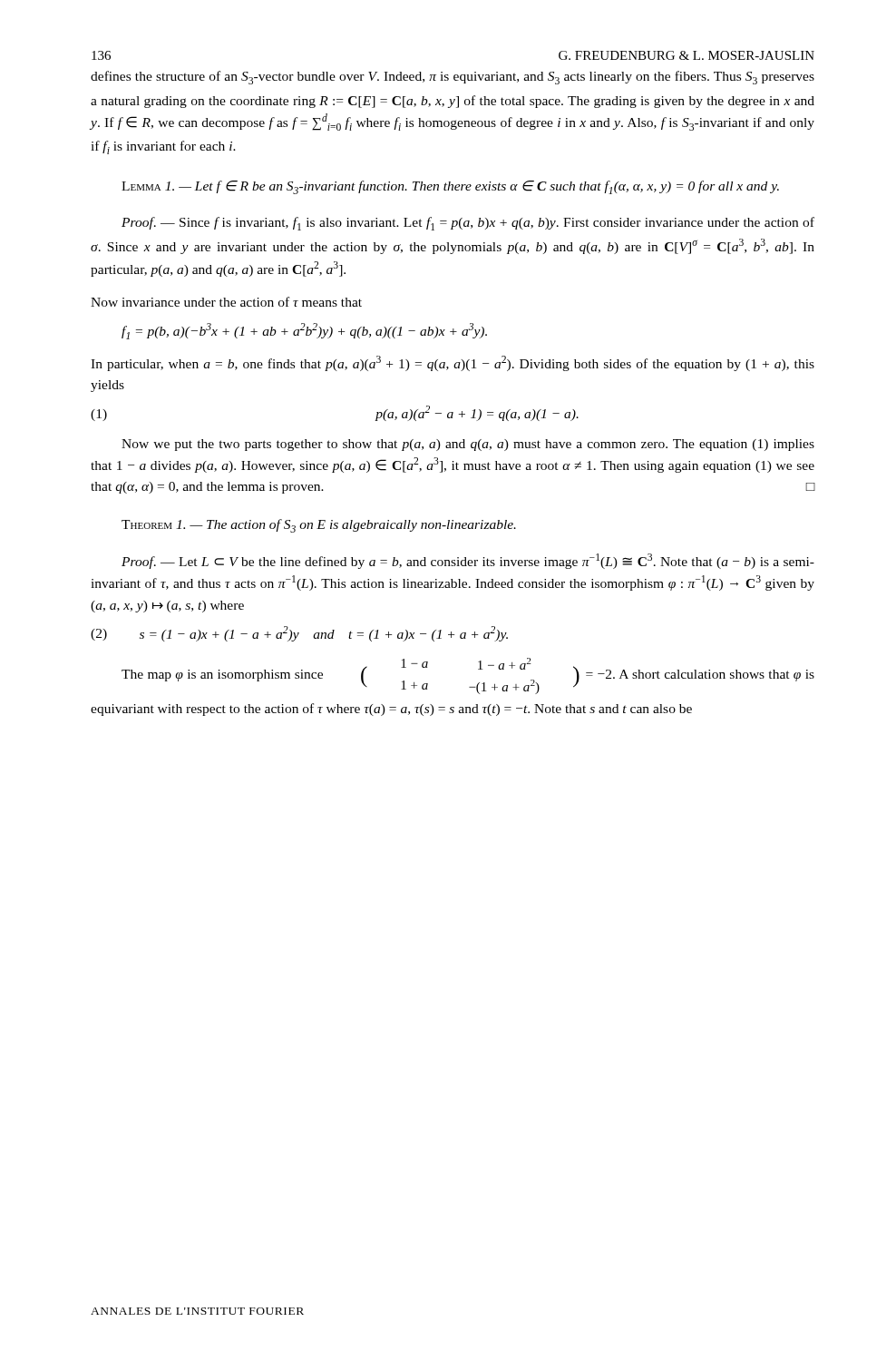896x1361 pixels.
Task: Click on the text block that says "Proof. — Let L ⊂ V be the"
Action: [453, 583]
